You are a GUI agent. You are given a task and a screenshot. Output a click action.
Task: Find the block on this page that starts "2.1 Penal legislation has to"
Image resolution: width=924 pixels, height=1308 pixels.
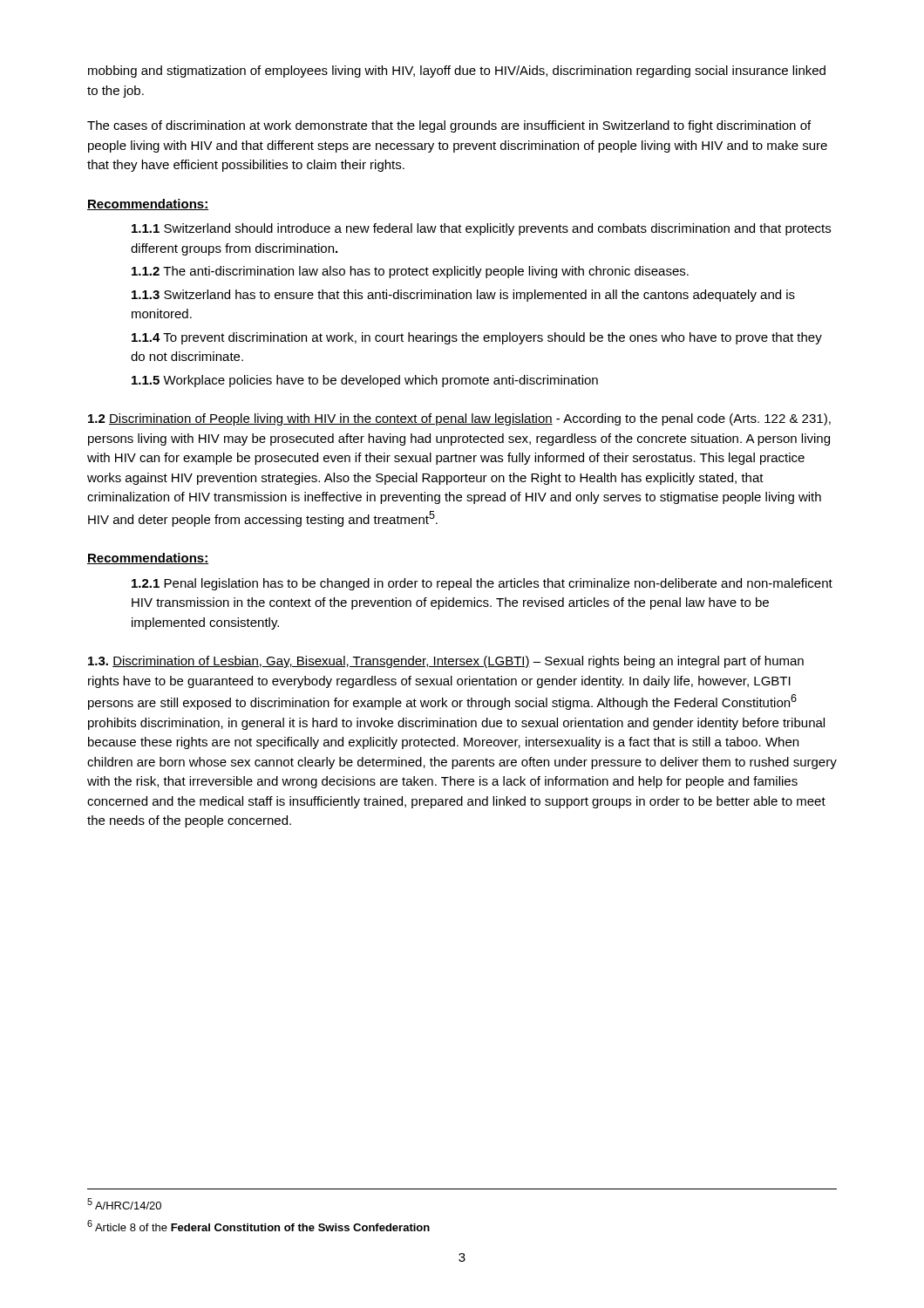tap(481, 602)
